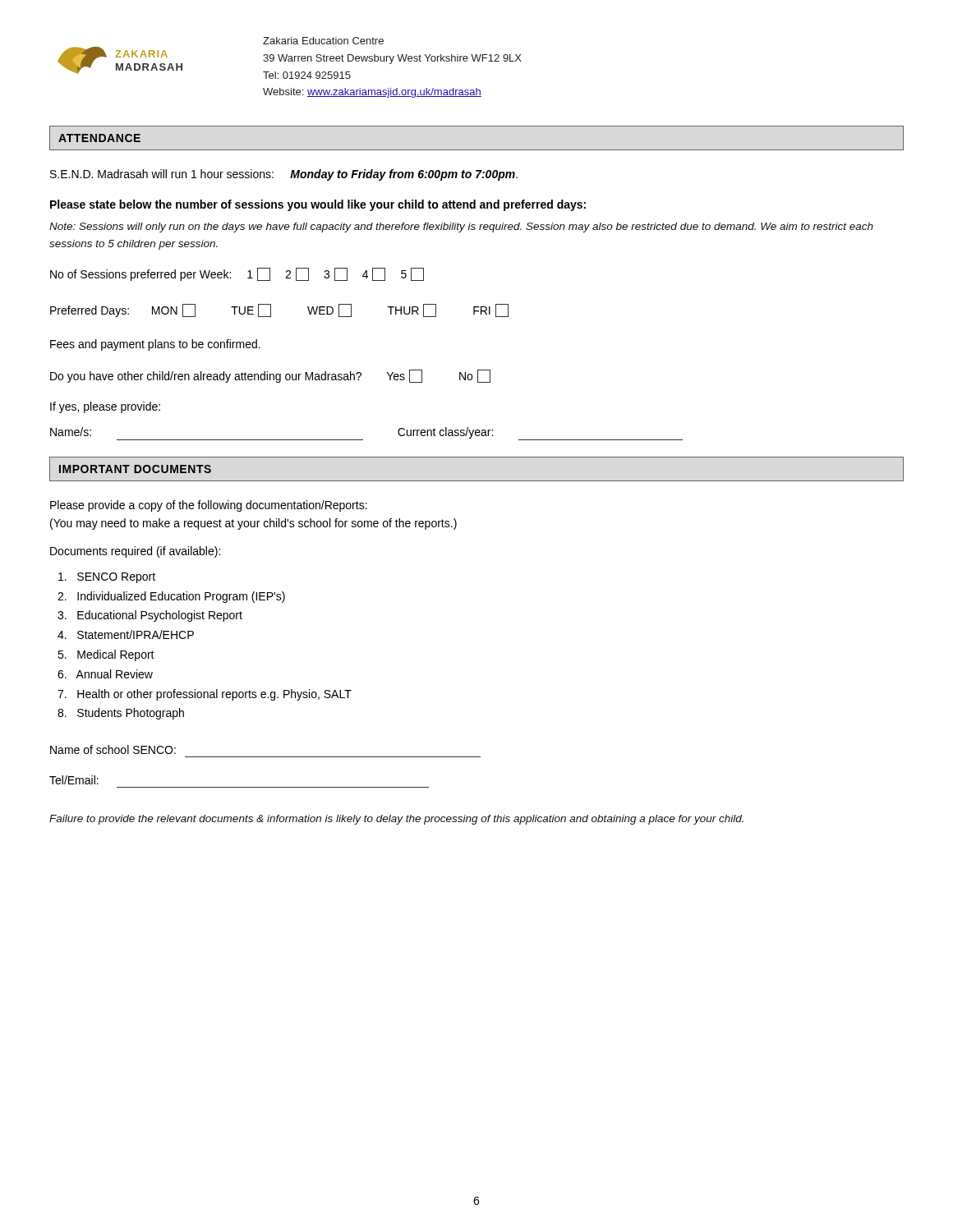953x1232 pixels.
Task: Point to the element starting "3. Educational Psychologist"
Action: pyautogui.click(x=150, y=615)
